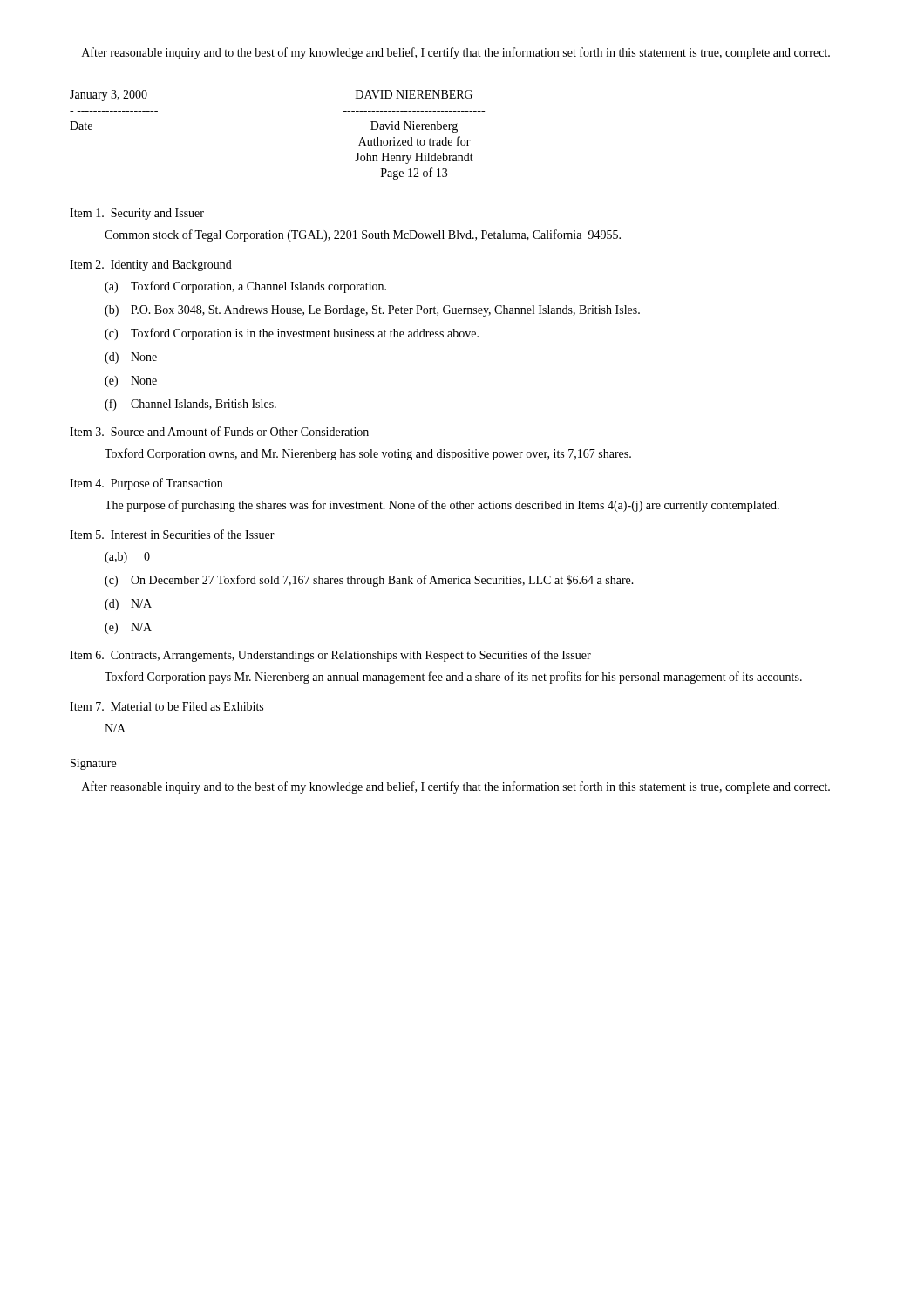
Task: Find the passage starting "(f) Channel Islands, British Isles."
Action: pos(191,404)
